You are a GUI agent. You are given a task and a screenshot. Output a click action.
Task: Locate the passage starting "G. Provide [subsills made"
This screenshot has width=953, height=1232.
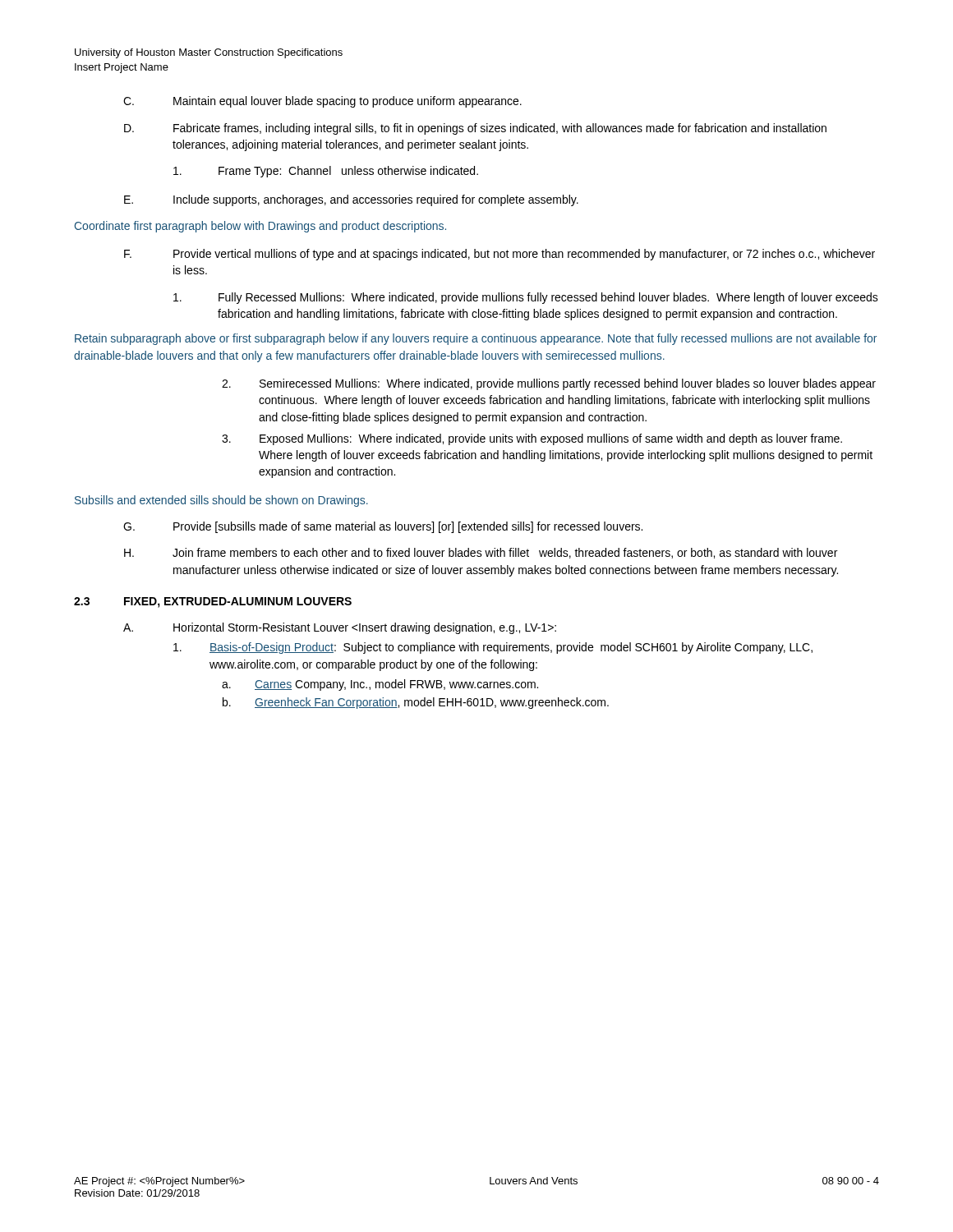click(x=501, y=527)
